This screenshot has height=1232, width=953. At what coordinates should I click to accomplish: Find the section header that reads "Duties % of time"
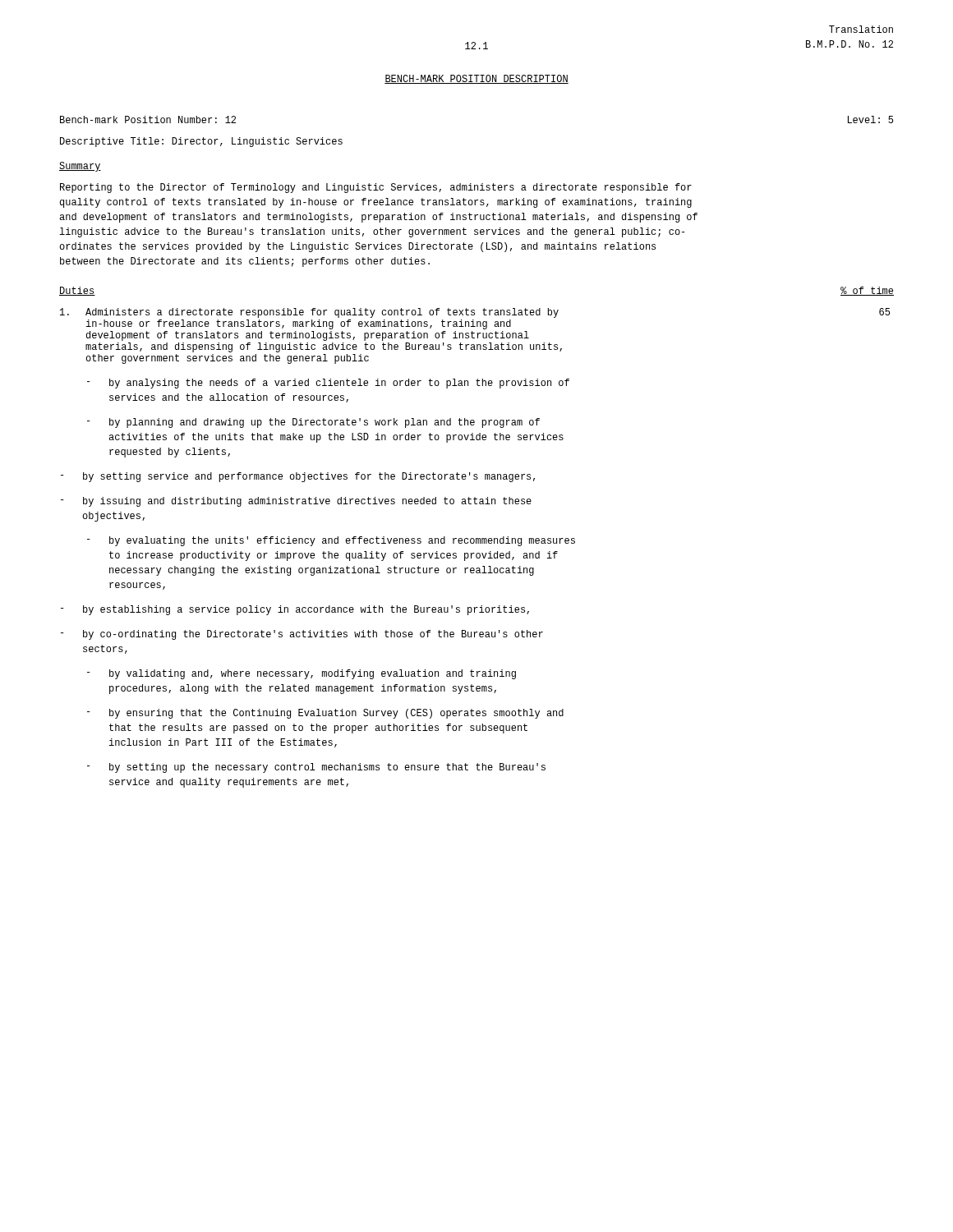[78, 294]
